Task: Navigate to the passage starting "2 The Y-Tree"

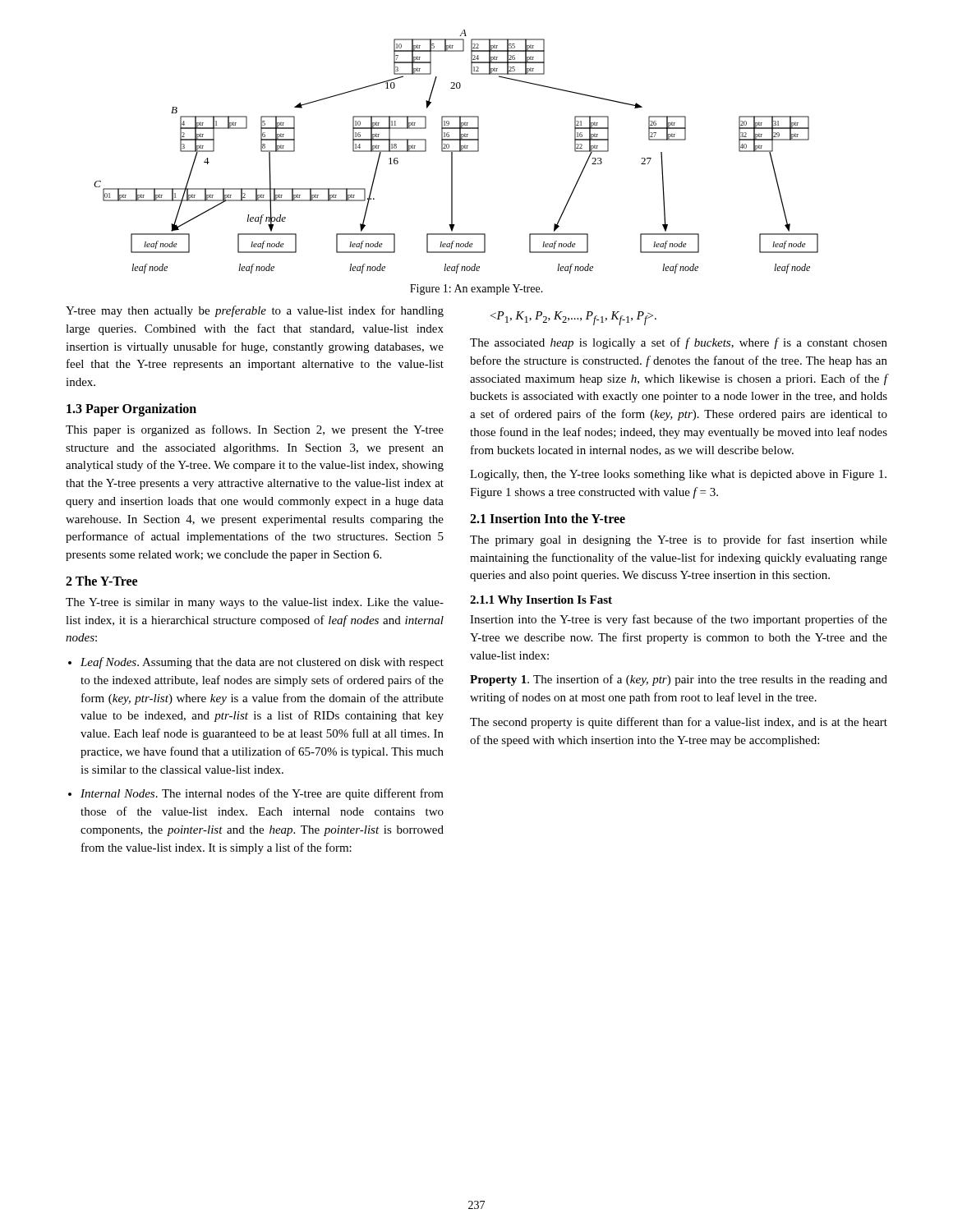Action: (101, 581)
